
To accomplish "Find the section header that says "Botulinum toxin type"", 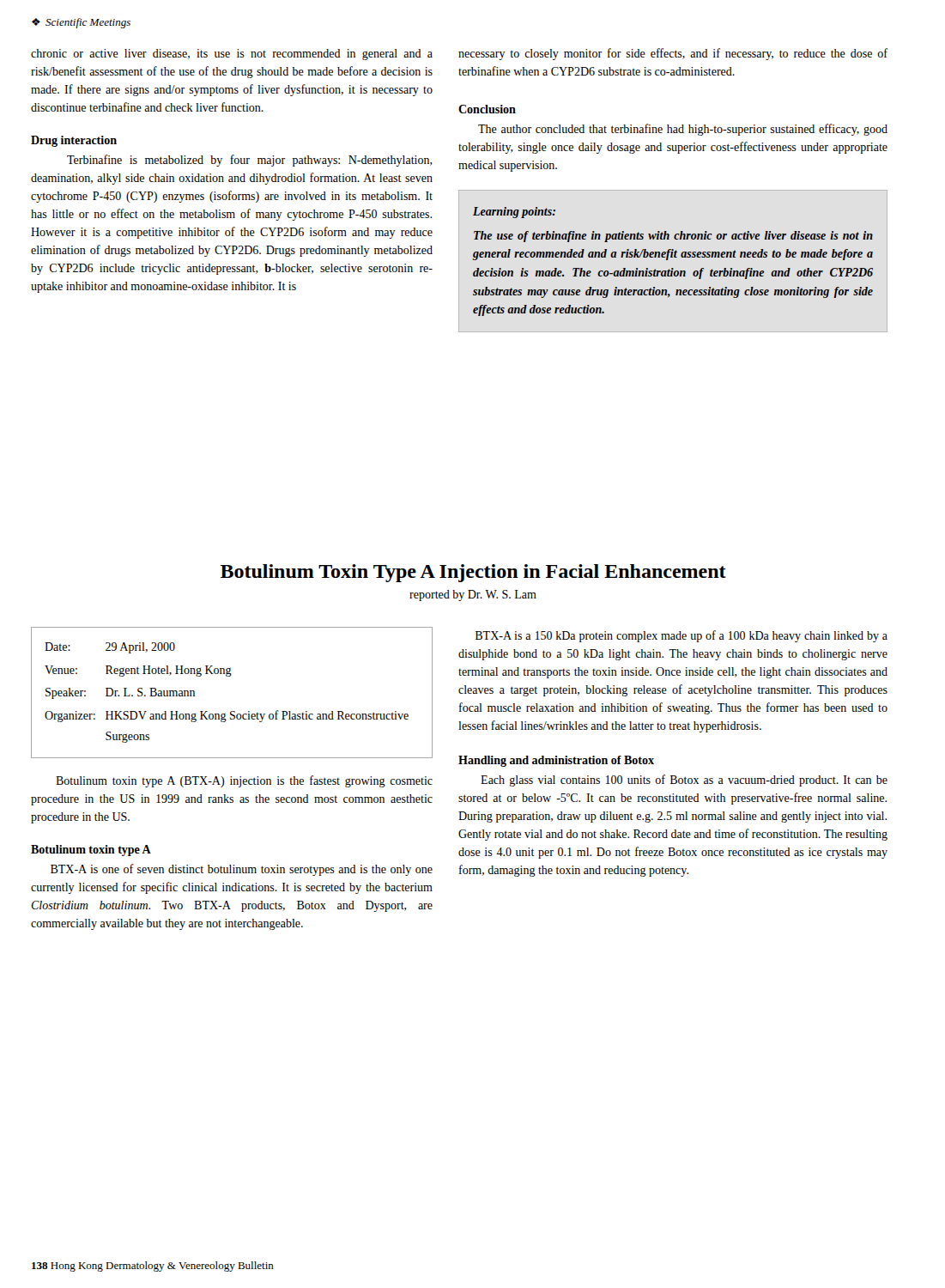I will pos(91,849).
